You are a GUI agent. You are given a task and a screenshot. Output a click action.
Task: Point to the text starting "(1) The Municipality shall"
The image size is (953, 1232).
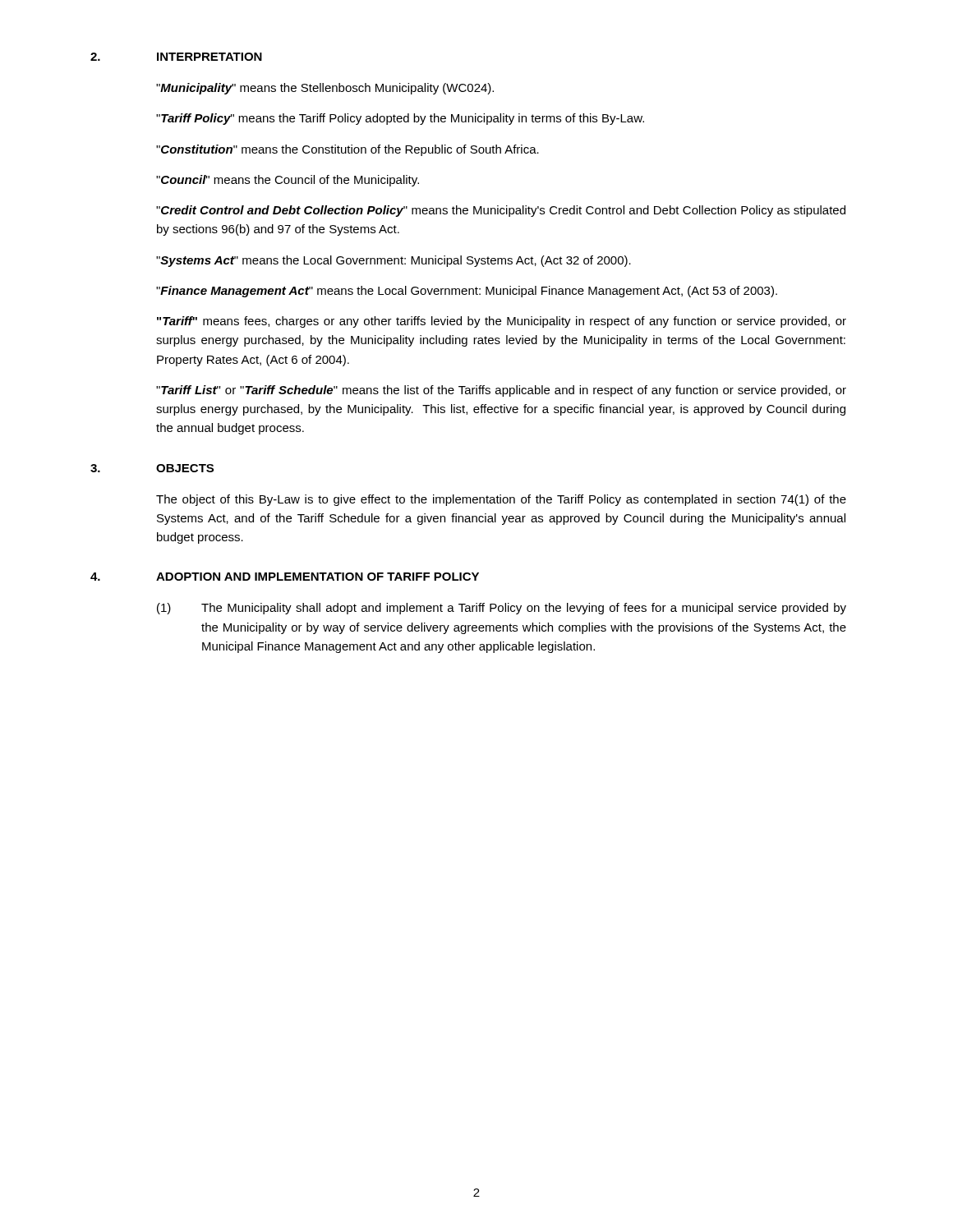[501, 627]
